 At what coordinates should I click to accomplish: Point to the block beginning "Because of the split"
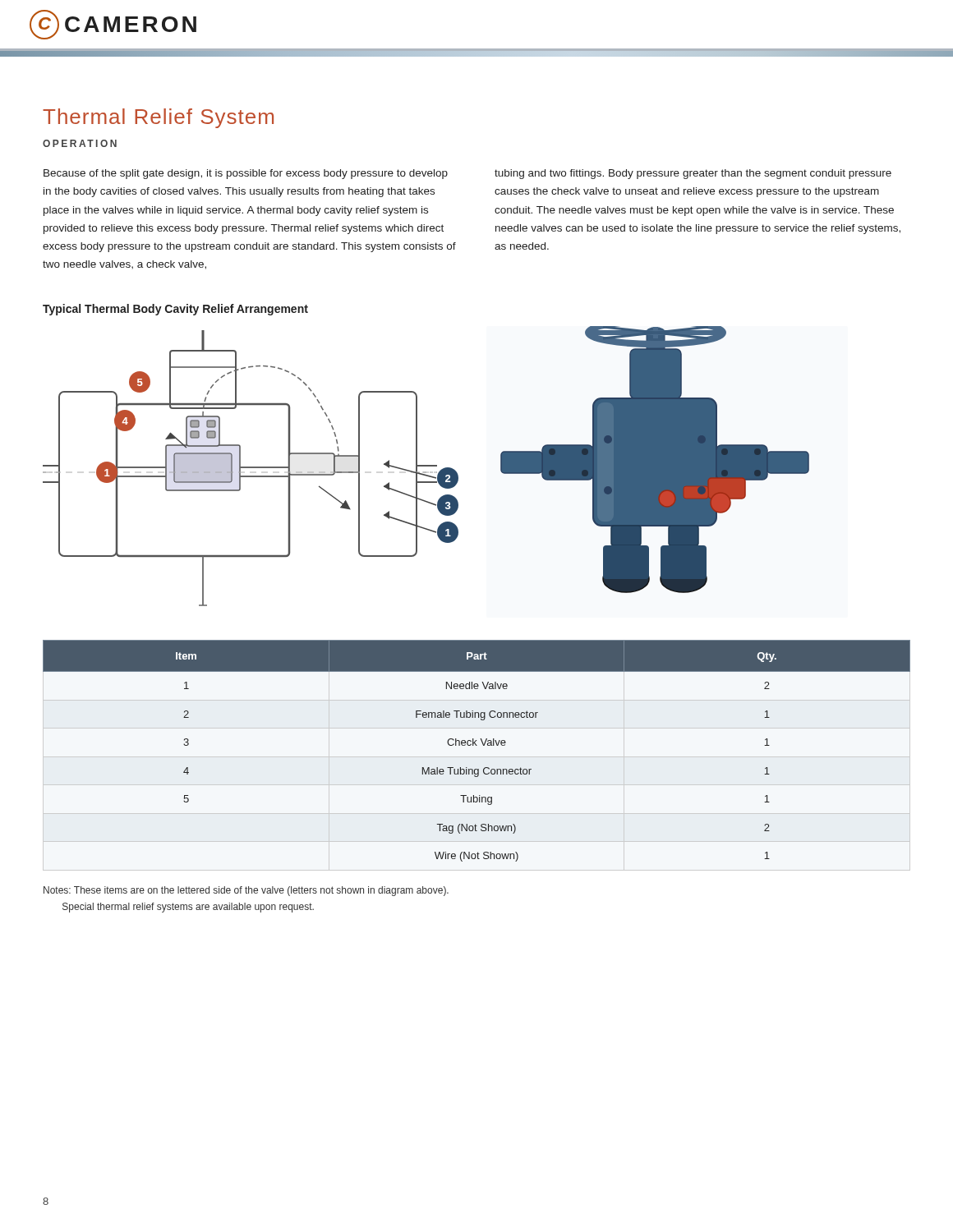(249, 219)
